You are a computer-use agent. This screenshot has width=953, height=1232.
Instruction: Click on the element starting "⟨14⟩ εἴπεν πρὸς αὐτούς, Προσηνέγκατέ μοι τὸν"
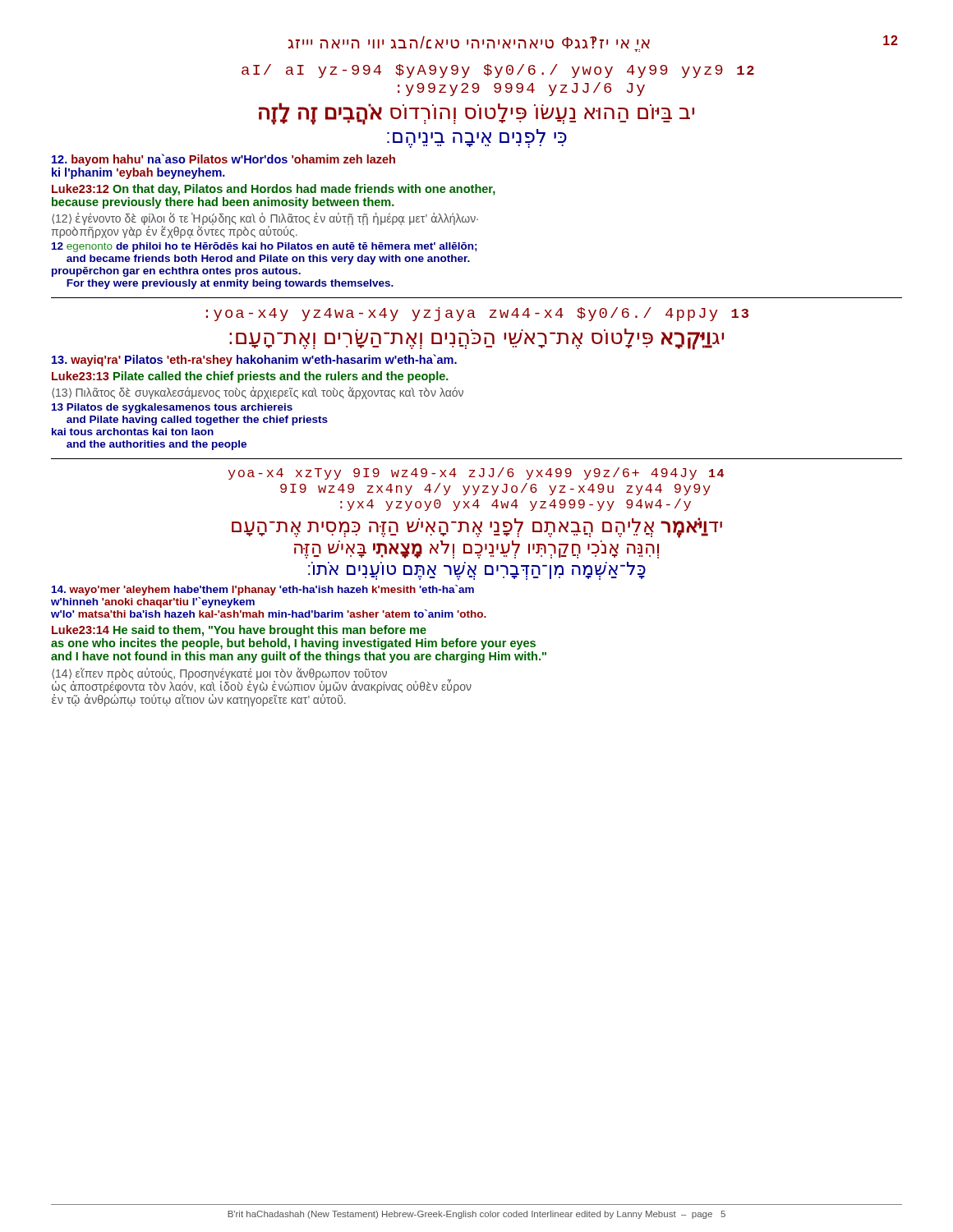[261, 687]
